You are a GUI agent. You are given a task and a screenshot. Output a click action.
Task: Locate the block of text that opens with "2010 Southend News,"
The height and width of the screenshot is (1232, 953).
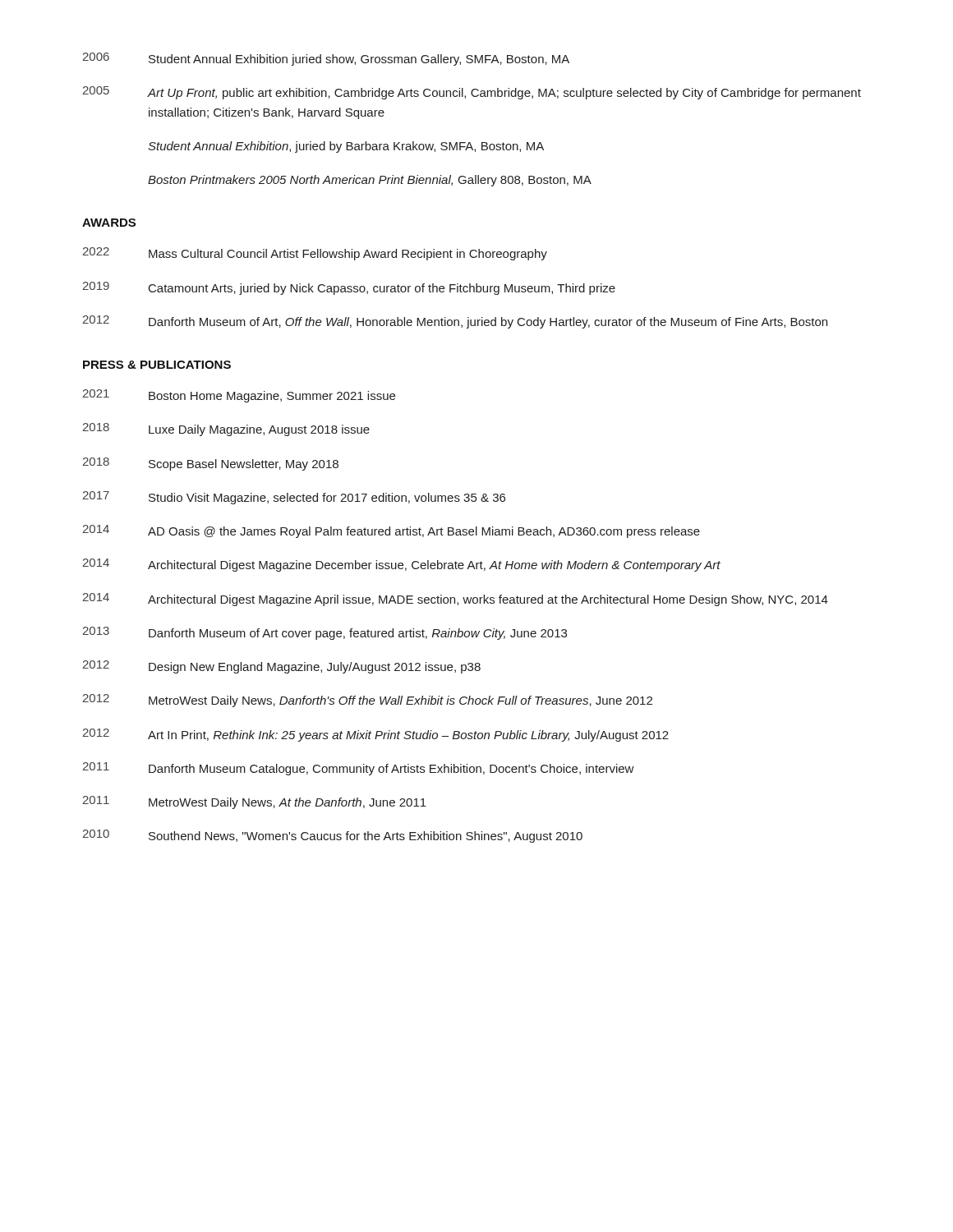(x=476, y=836)
